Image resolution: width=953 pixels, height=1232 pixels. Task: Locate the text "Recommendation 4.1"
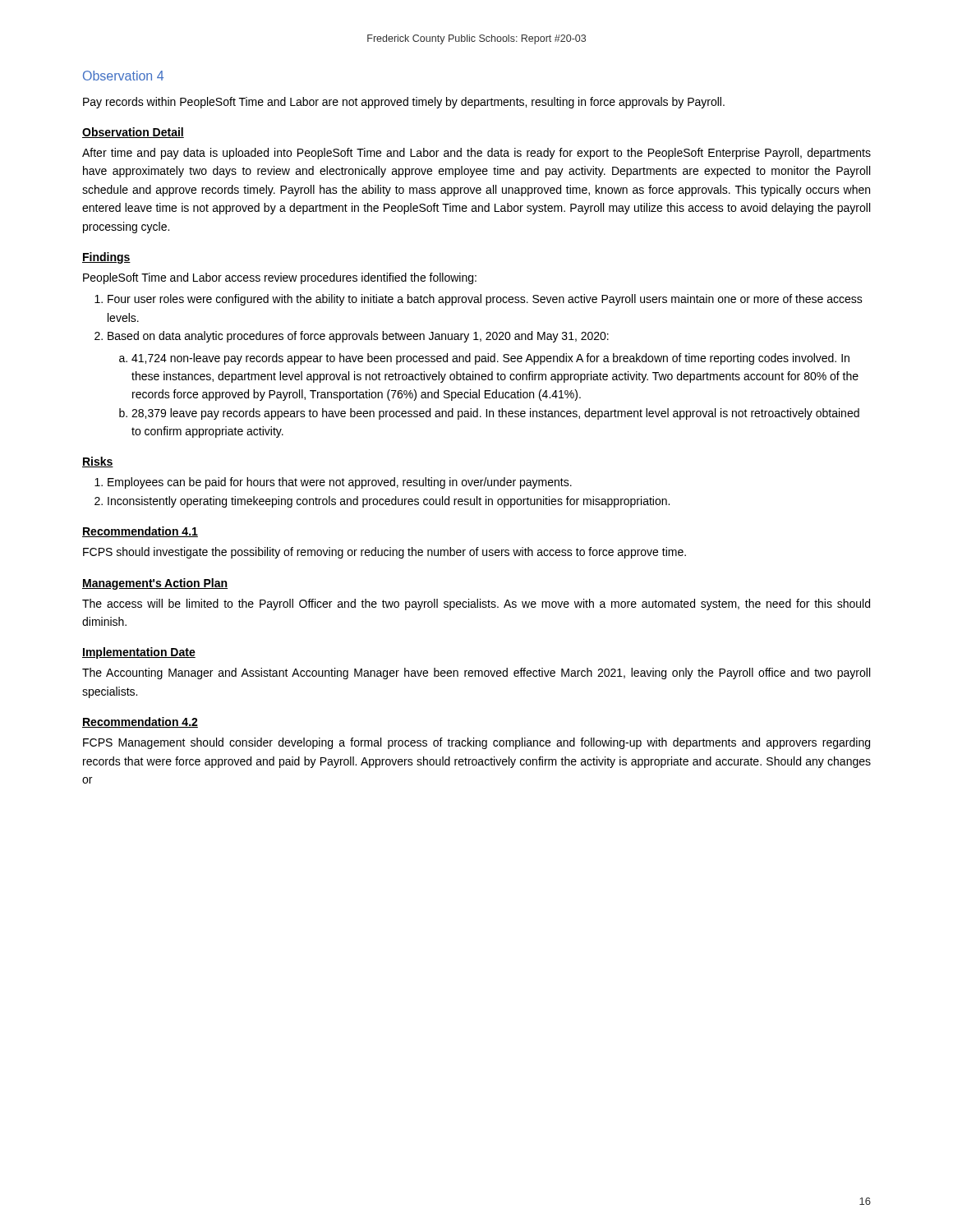[140, 532]
